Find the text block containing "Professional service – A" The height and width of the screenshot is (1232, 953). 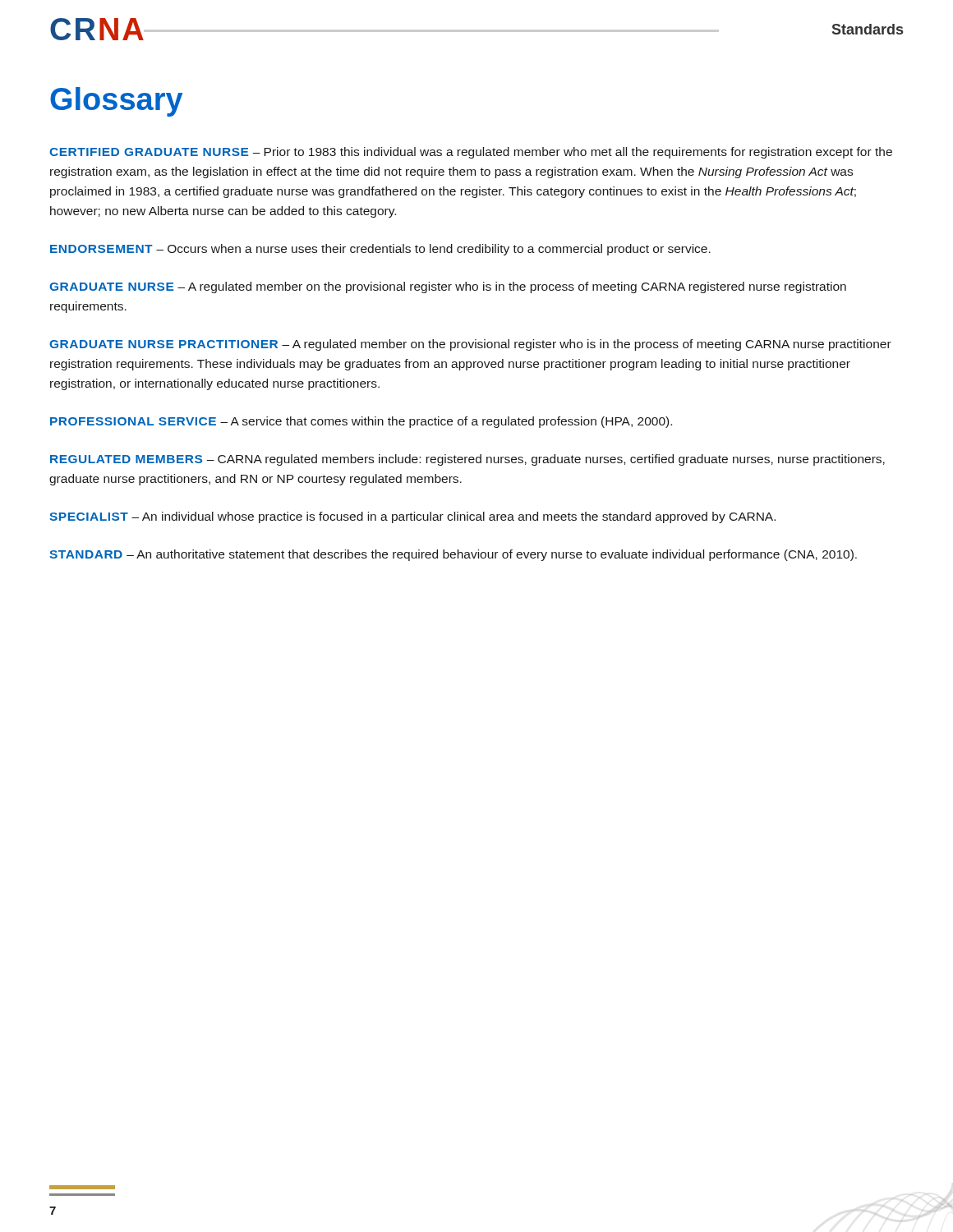coord(361,421)
